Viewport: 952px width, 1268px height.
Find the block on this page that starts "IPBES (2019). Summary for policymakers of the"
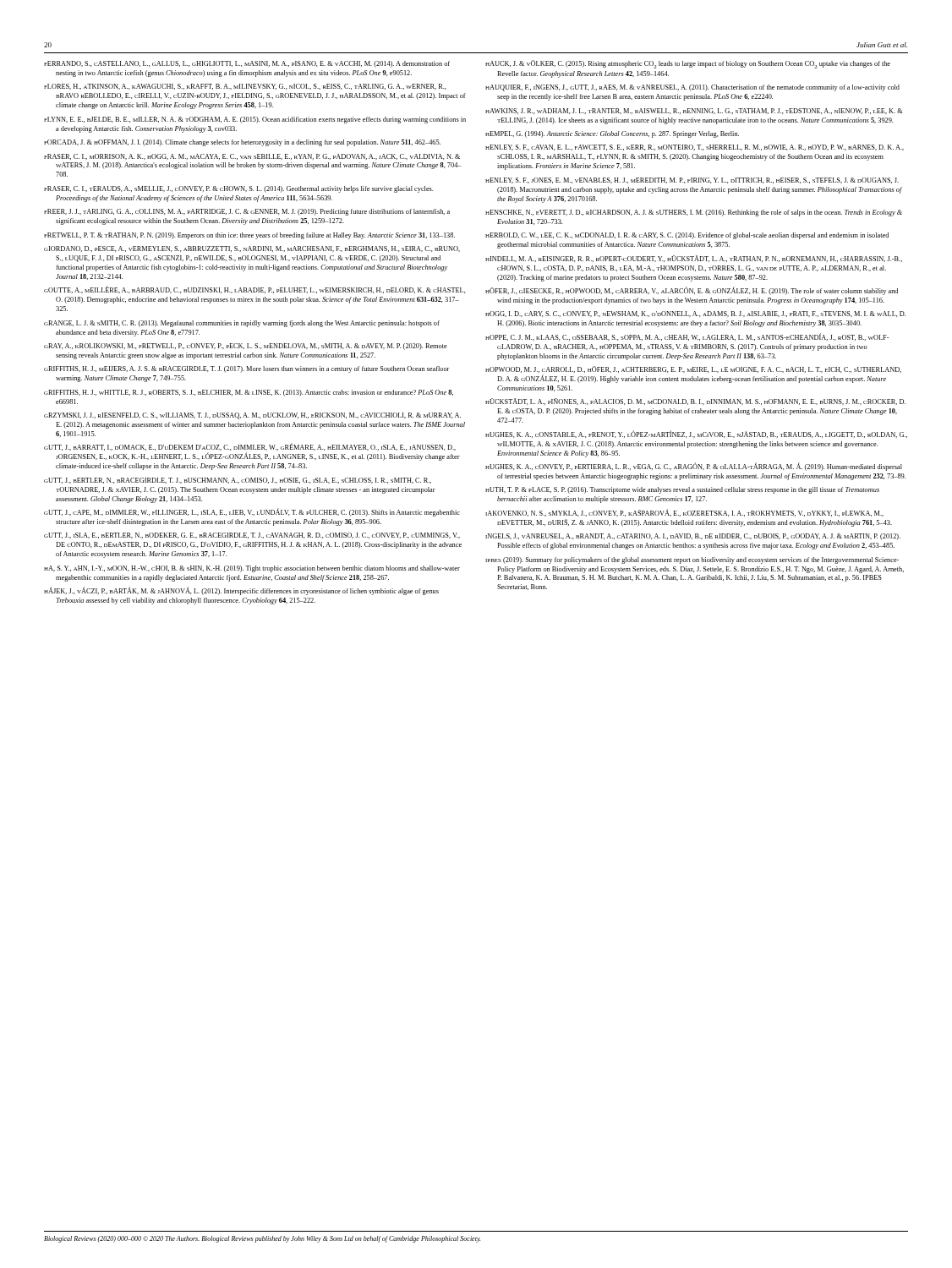(695, 574)
